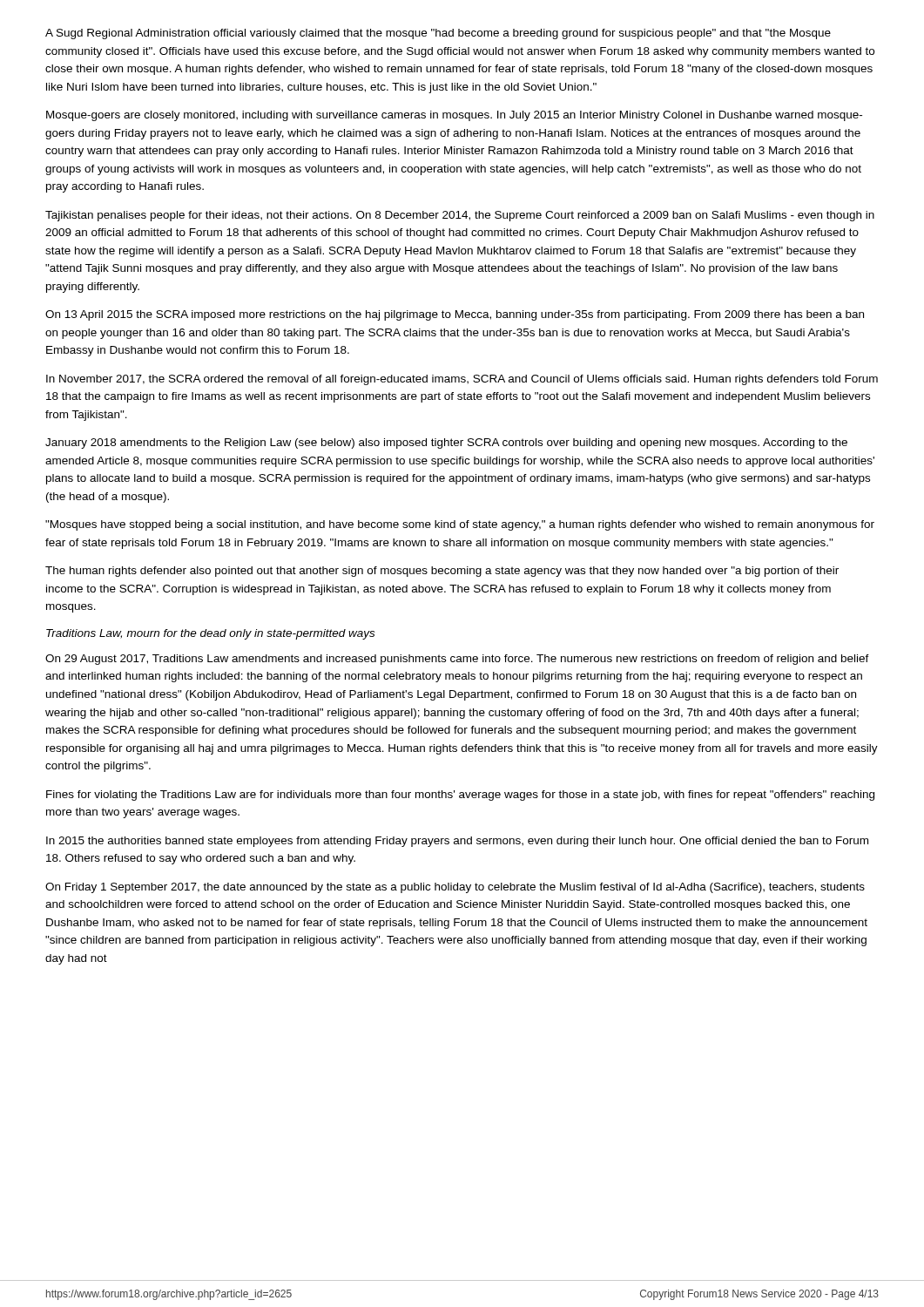The image size is (924, 1307).
Task: Locate the block of text that opens with "The human rights"
Action: (442, 589)
